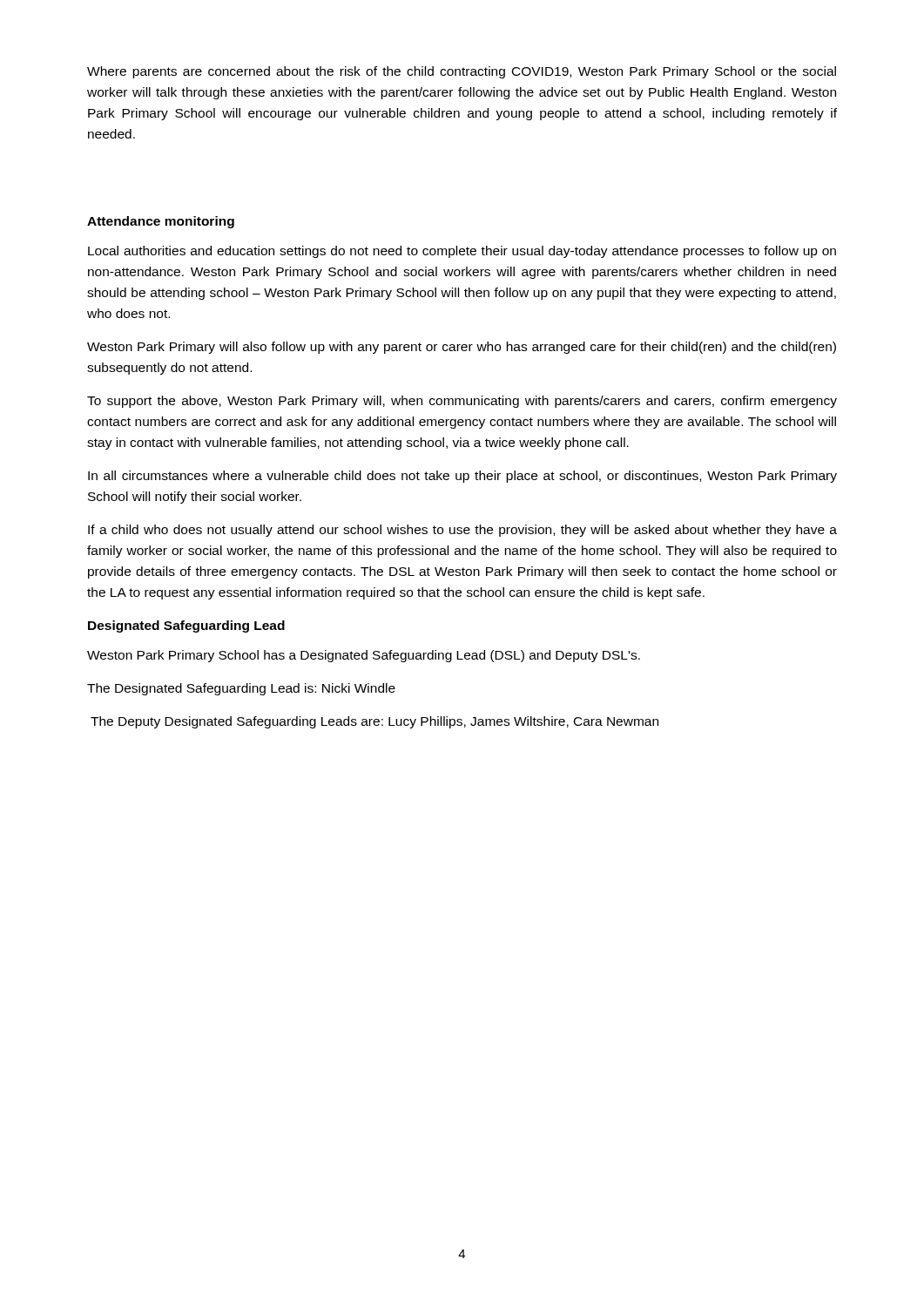Point to the block beginning "Weston Park Primary School has"

(x=364, y=655)
